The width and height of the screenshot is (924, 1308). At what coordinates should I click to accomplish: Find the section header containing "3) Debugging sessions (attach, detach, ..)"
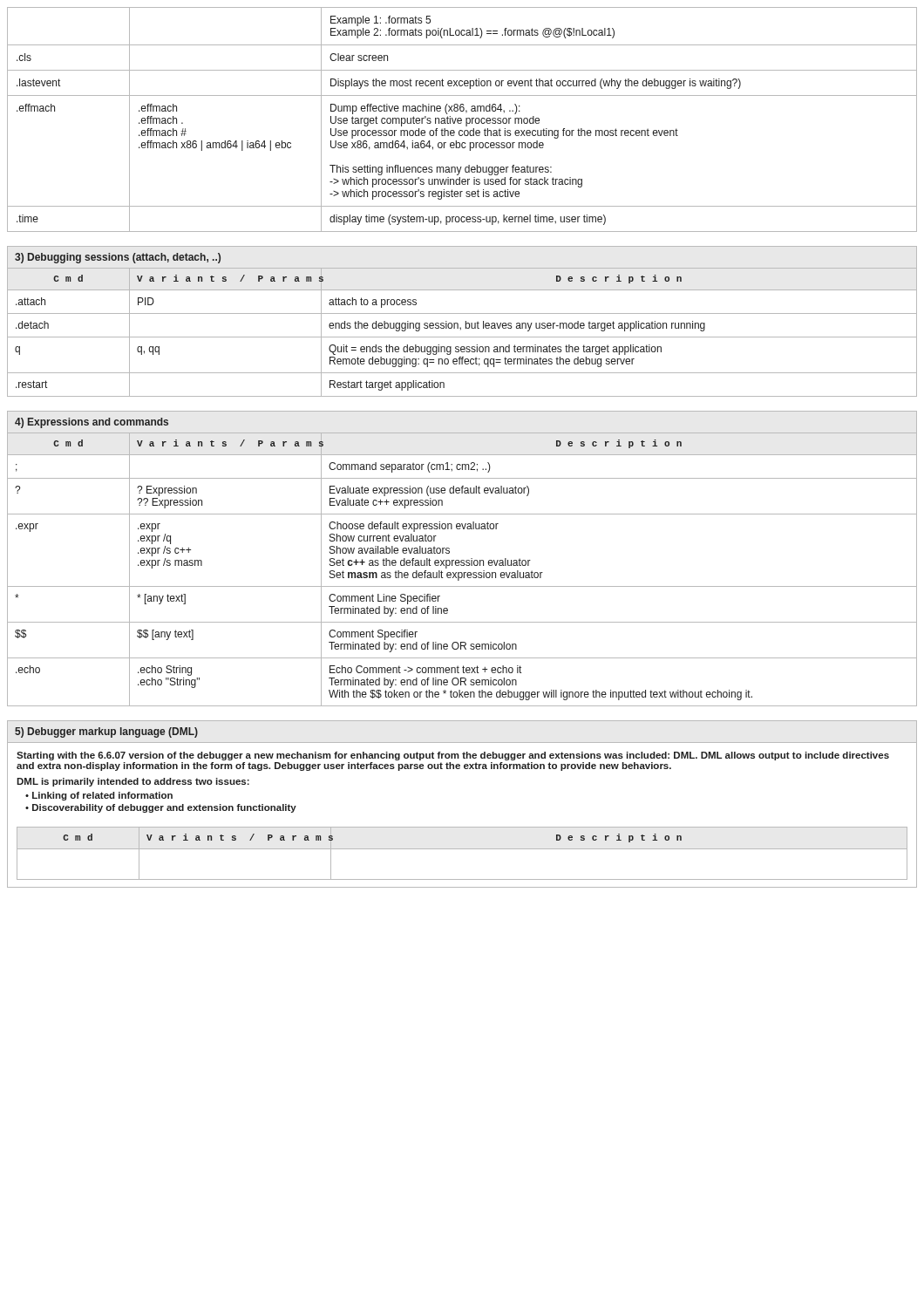click(x=118, y=257)
